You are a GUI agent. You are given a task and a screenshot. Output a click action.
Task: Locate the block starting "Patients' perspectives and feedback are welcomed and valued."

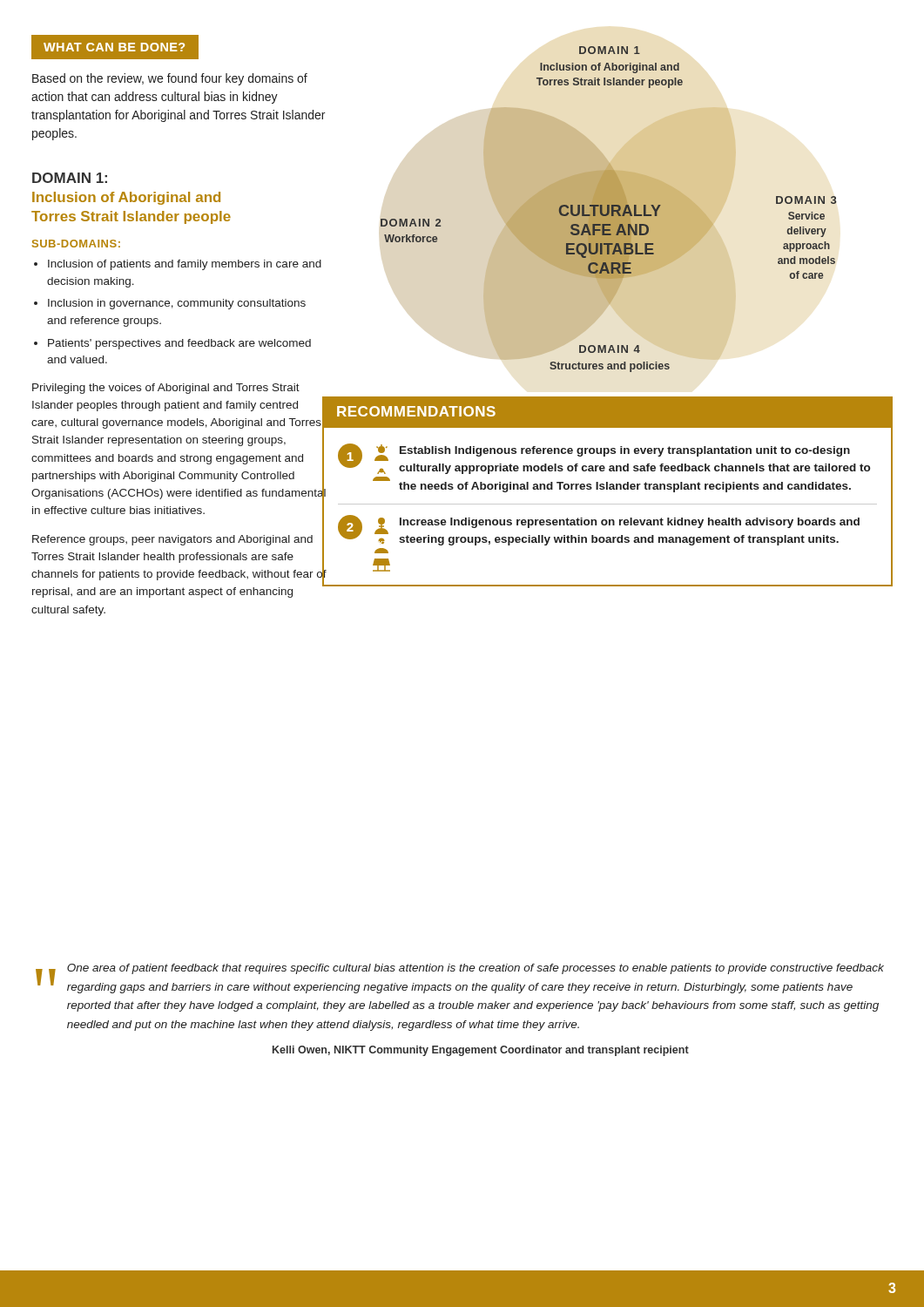179,351
